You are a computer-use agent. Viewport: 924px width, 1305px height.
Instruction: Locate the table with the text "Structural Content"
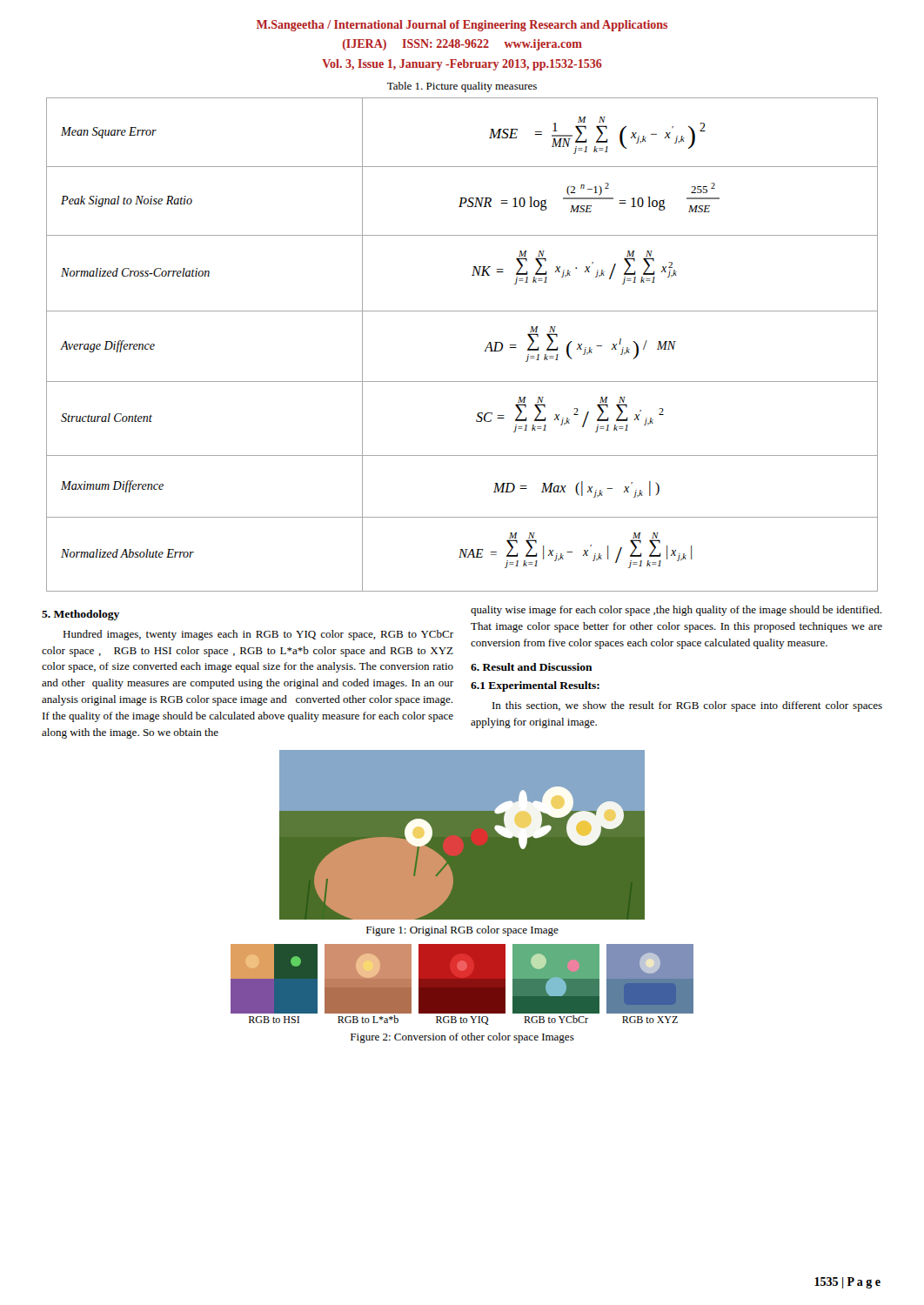462,345
